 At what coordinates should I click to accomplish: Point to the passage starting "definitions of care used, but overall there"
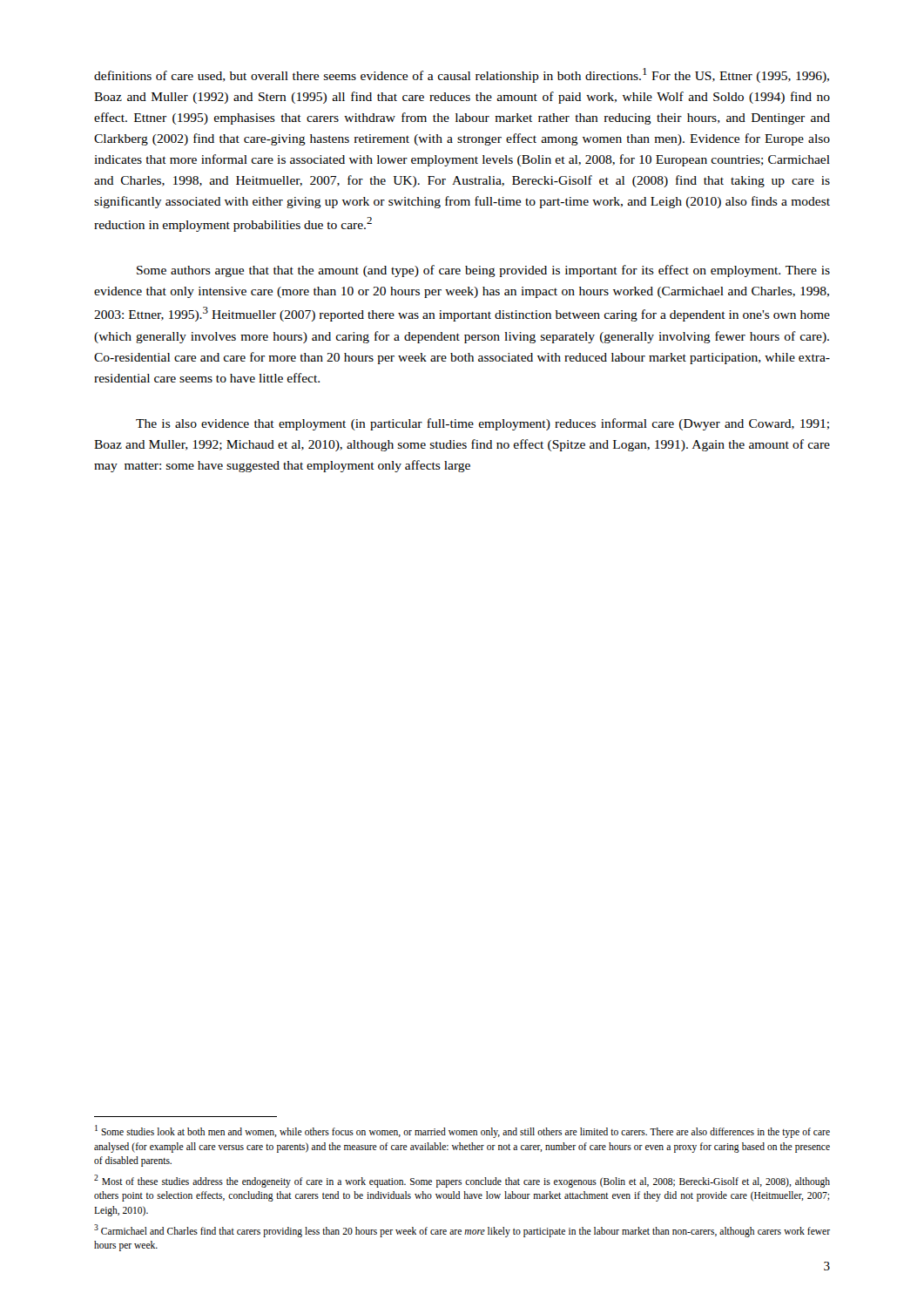462,148
